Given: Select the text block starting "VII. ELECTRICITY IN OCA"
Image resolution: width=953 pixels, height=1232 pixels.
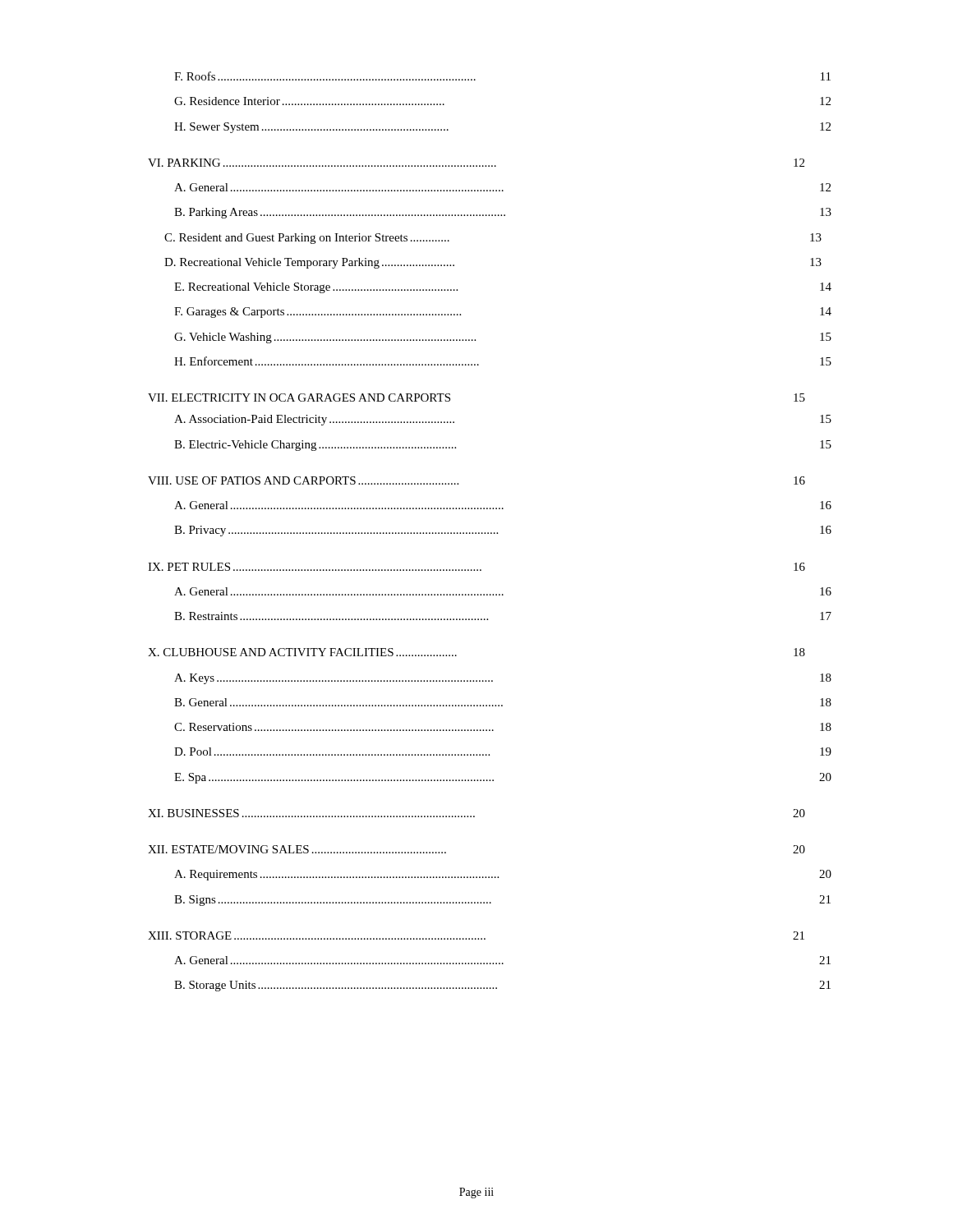Looking at the screenshot, I should [304, 398].
